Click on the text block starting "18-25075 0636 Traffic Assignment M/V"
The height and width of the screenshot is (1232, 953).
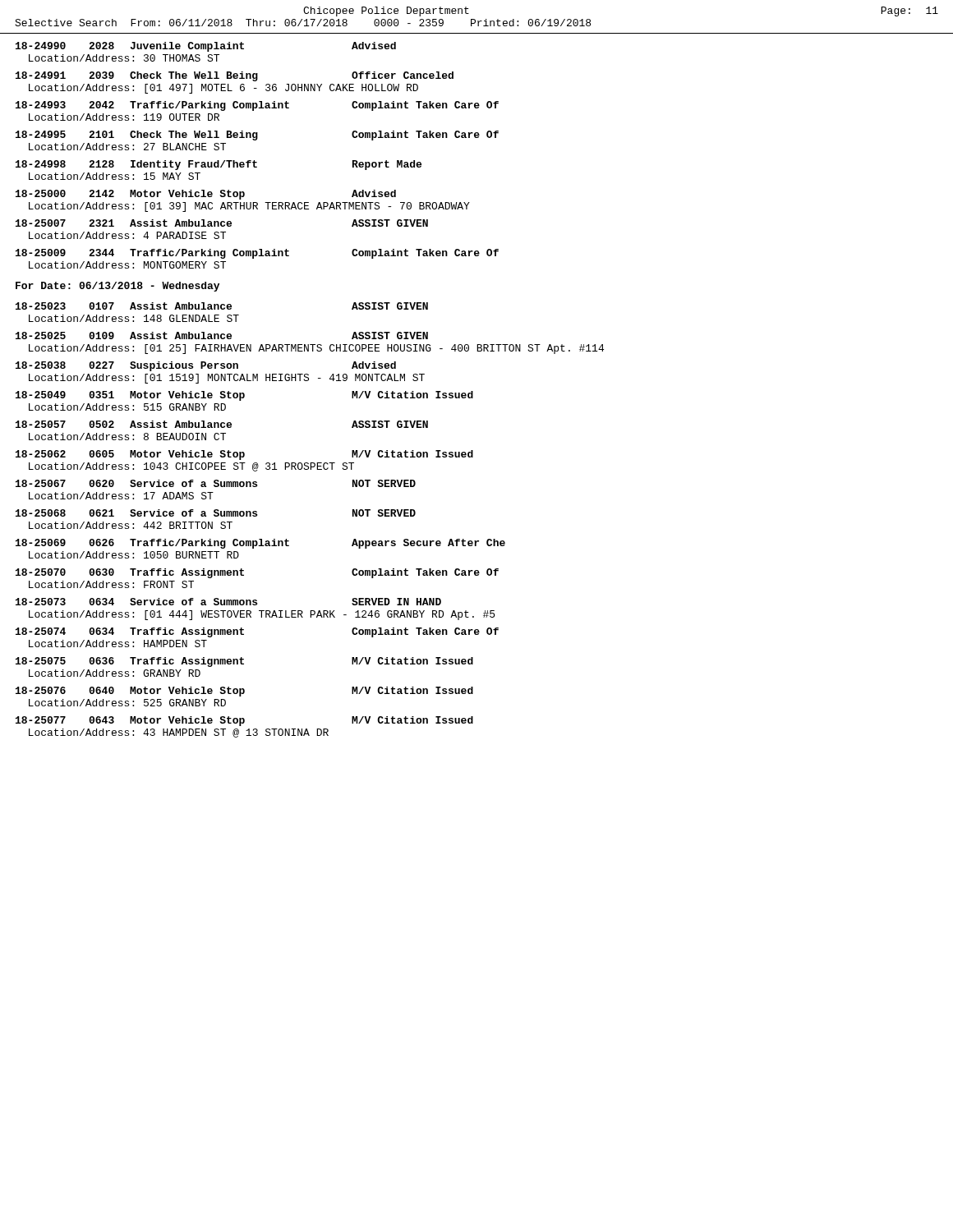[x=476, y=668]
